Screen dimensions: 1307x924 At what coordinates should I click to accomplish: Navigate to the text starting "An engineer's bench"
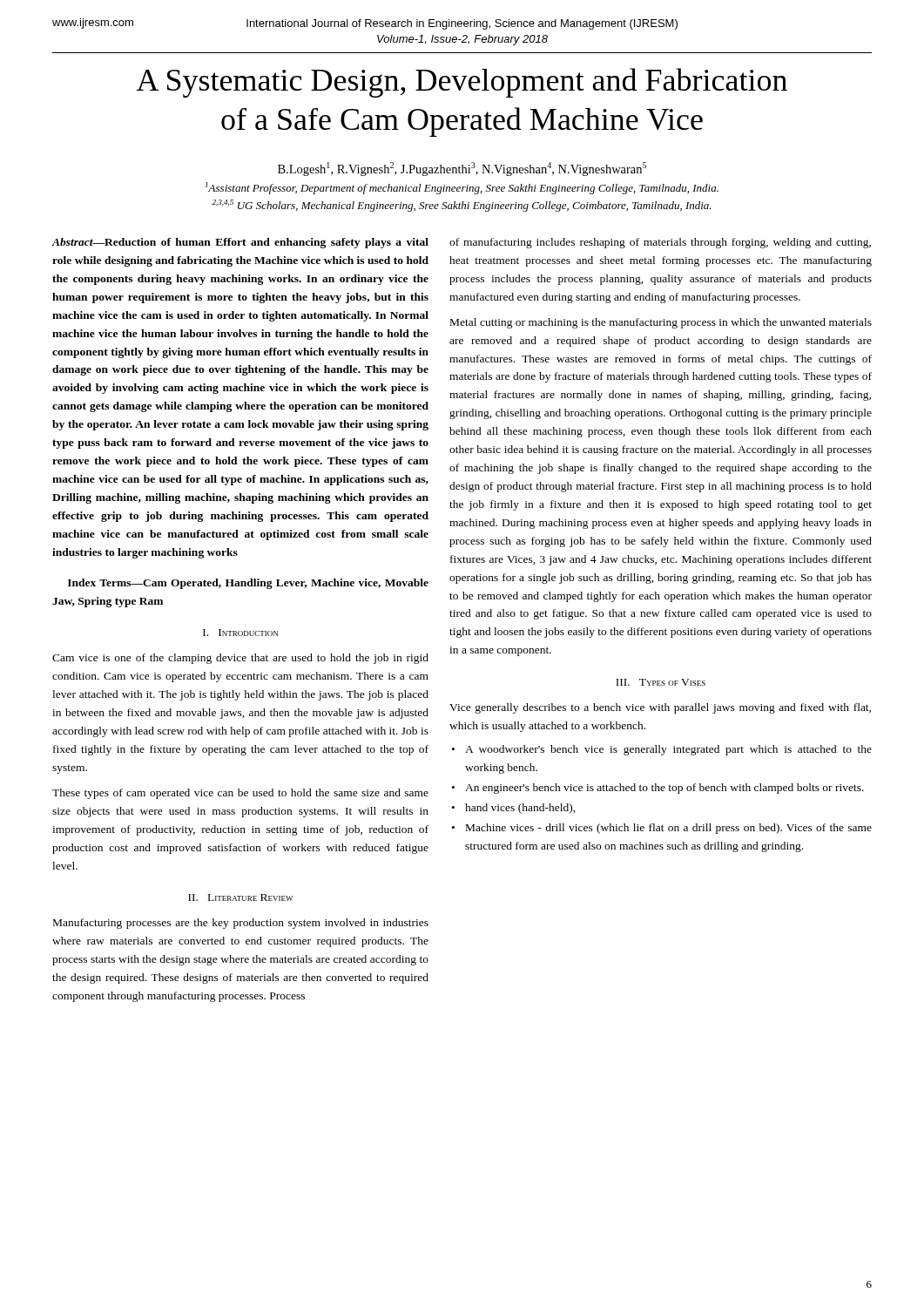pyautogui.click(x=665, y=787)
